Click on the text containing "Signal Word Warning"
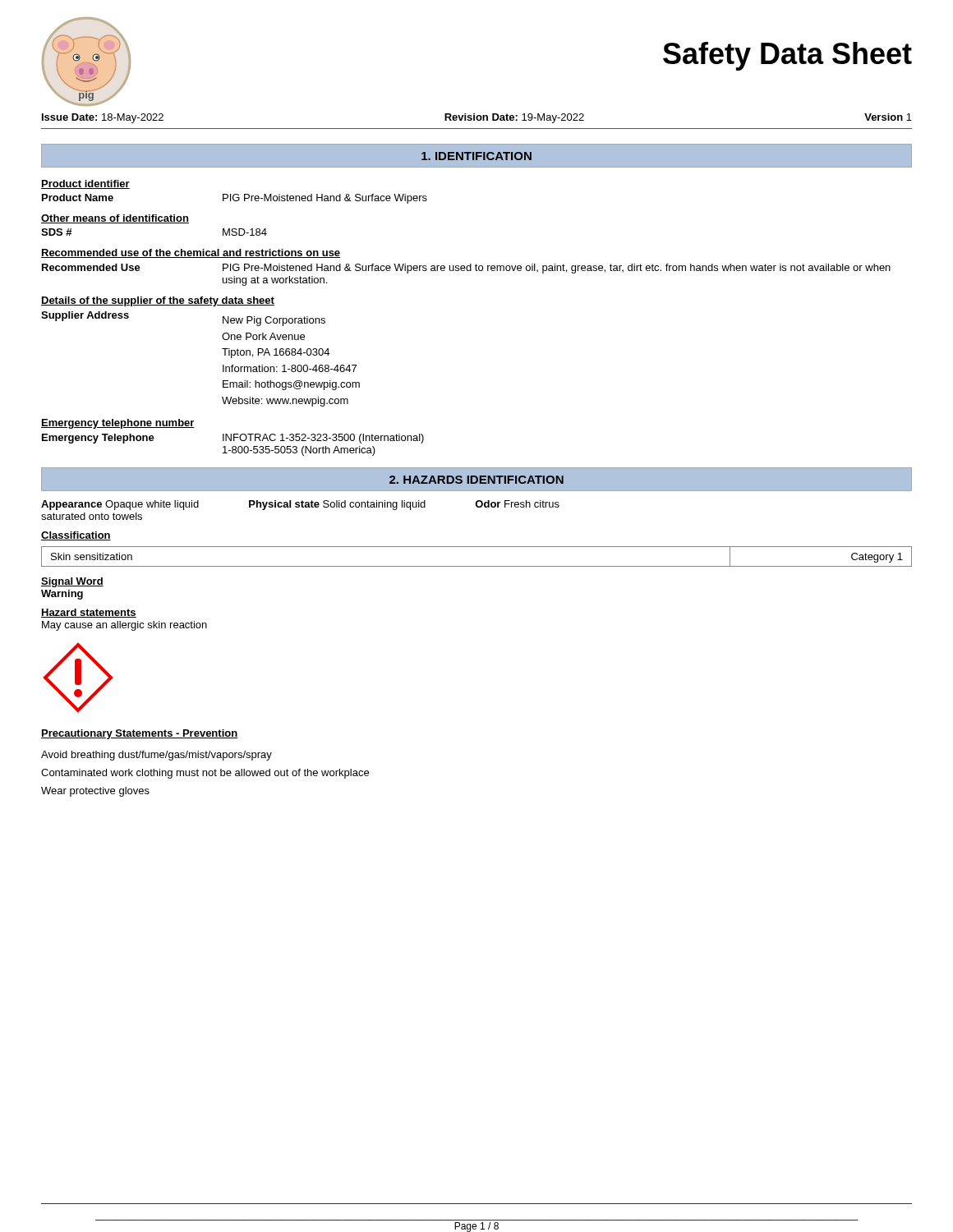This screenshot has width=953, height=1232. [72, 582]
